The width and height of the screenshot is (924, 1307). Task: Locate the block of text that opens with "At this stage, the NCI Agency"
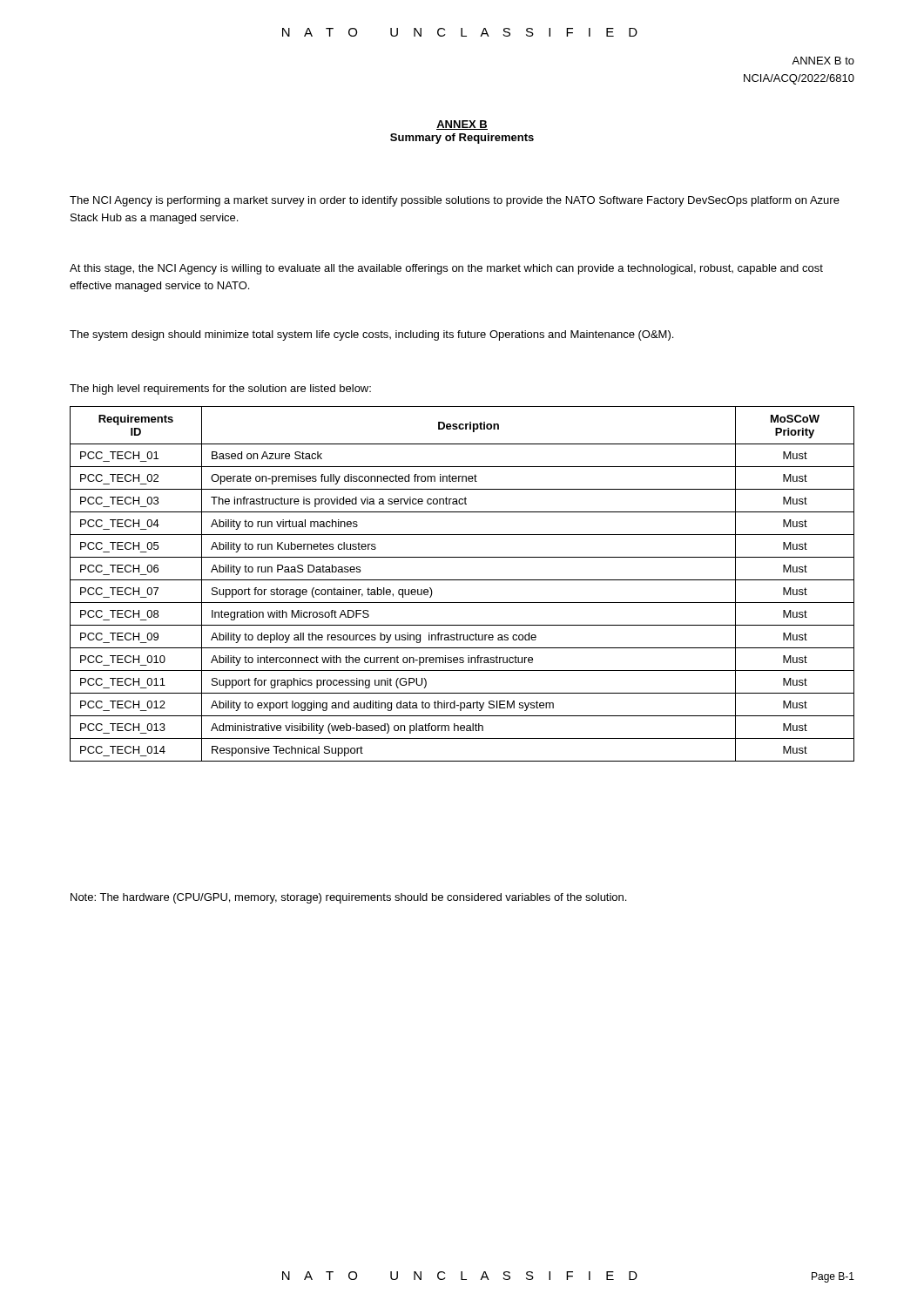point(446,276)
